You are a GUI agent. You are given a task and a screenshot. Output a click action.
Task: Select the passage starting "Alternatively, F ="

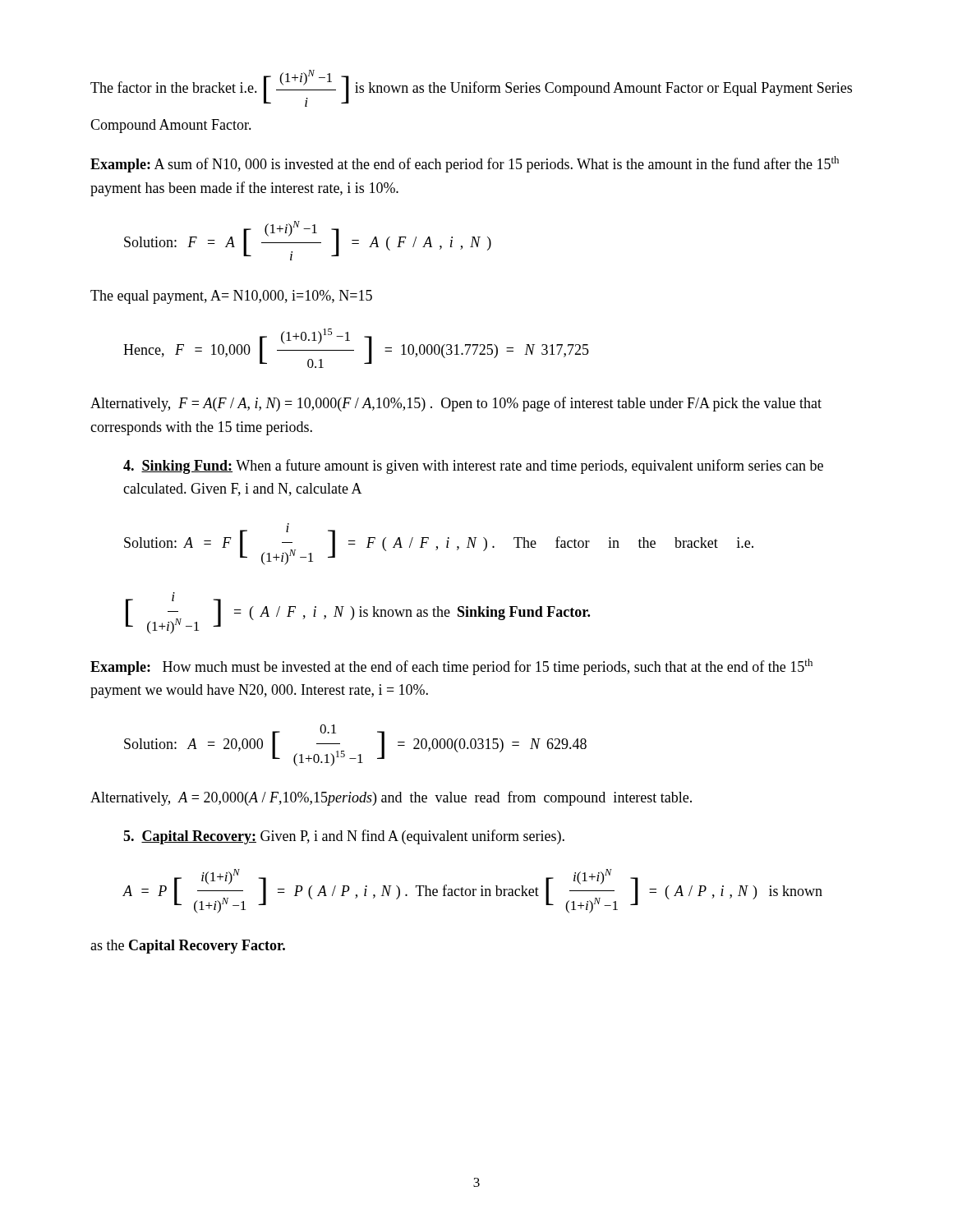pyautogui.click(x=456, y=415)
